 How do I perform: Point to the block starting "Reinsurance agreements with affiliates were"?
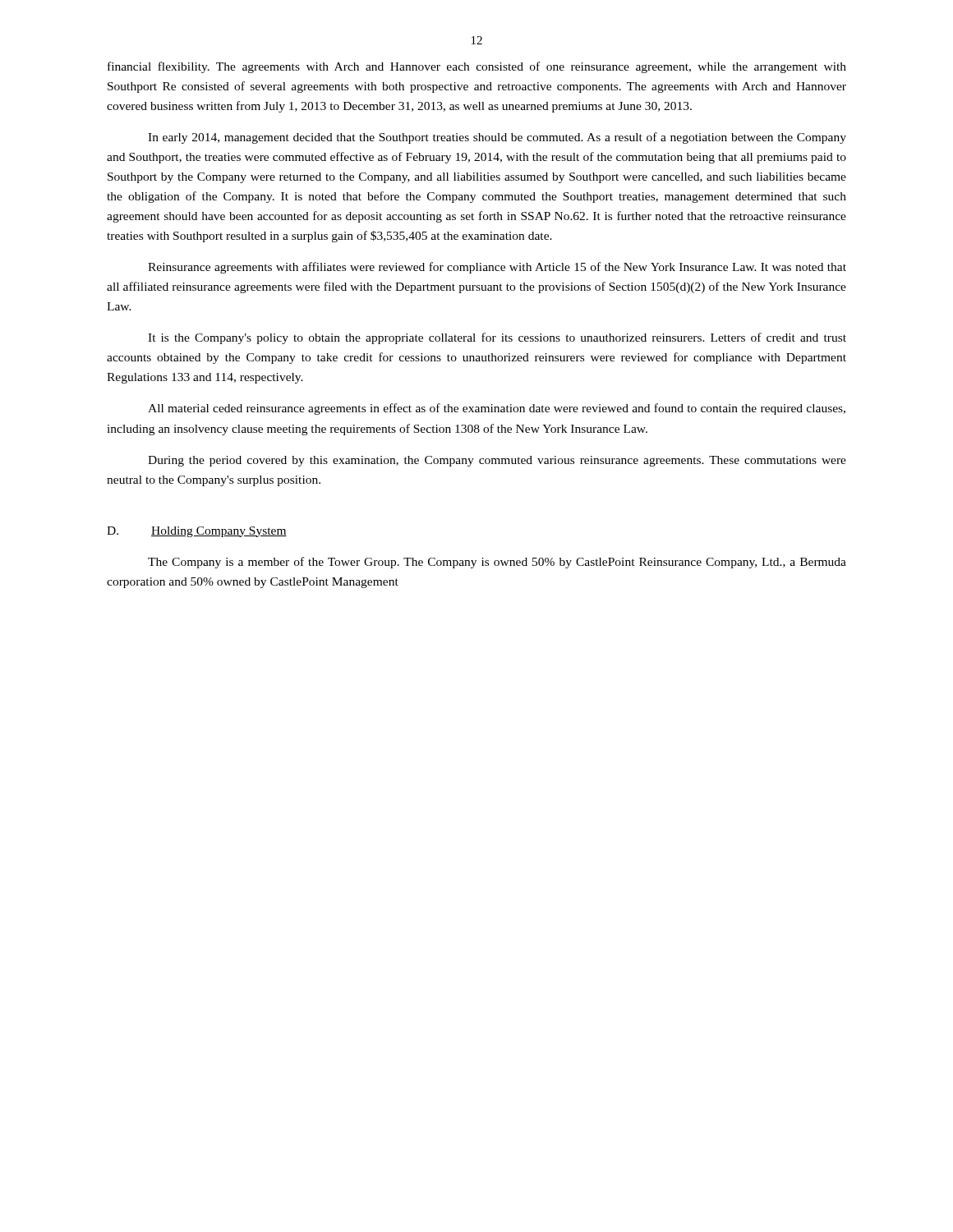[x=476, y=287]
